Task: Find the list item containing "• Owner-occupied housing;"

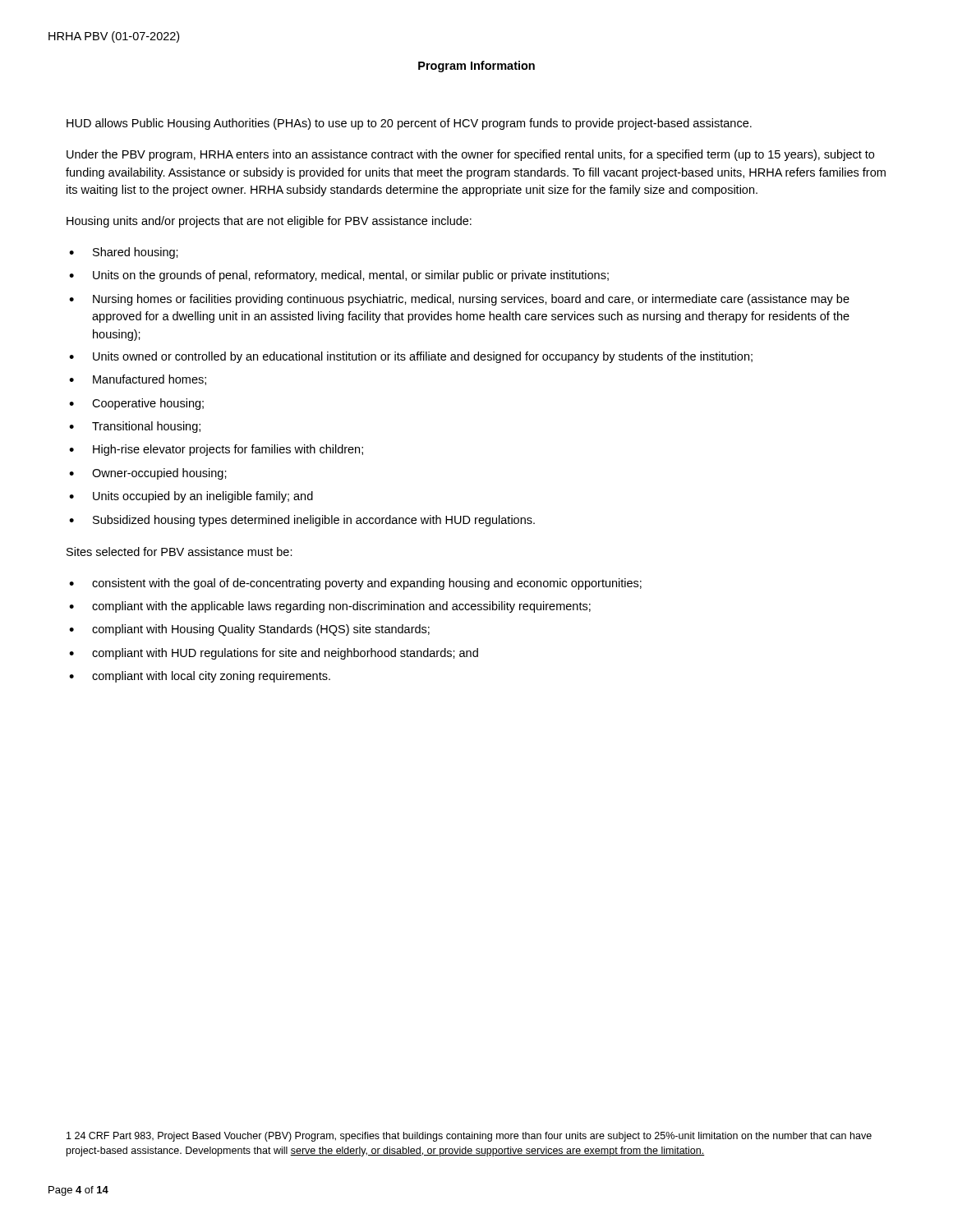Action: 148,474
